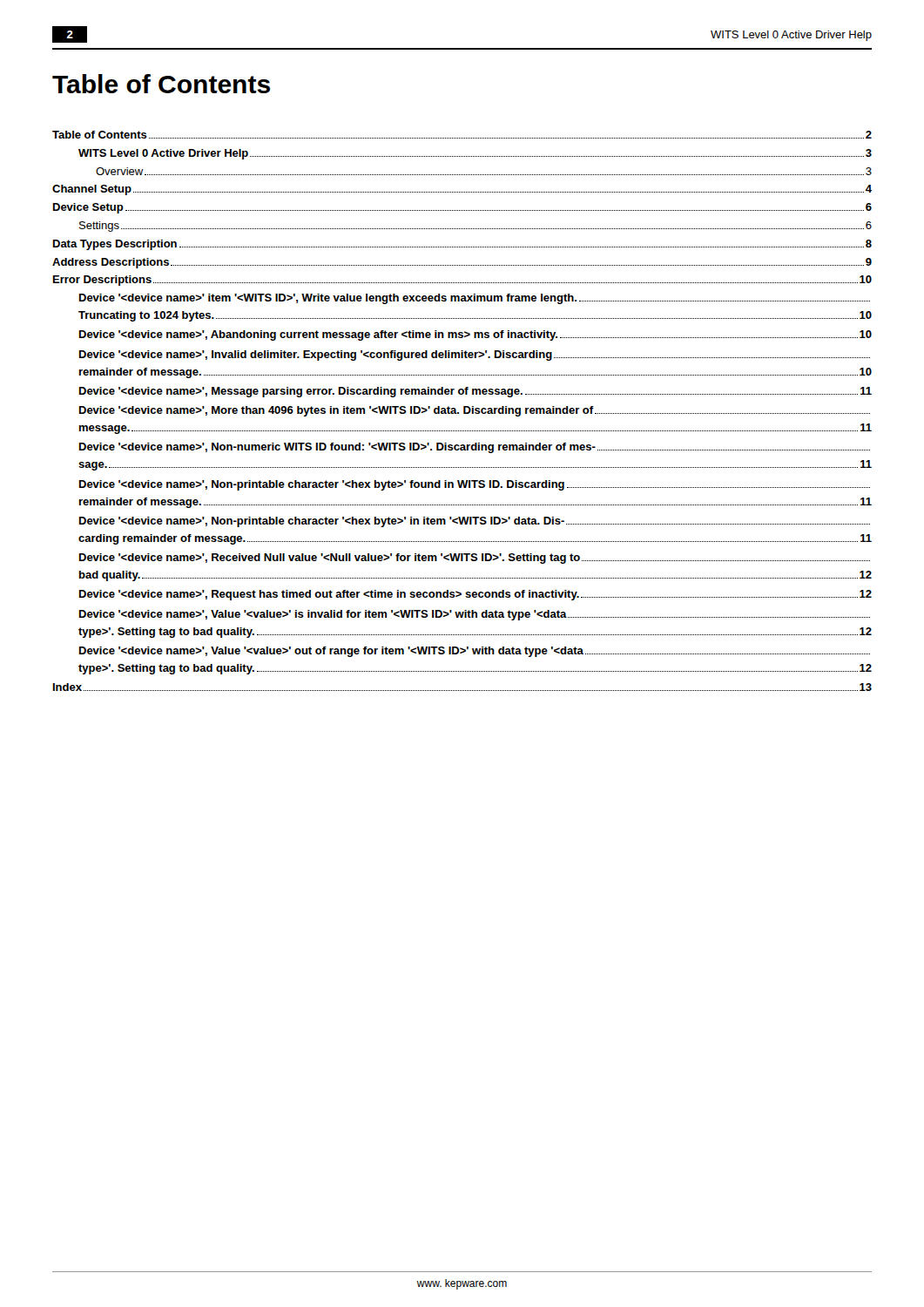Click on the passage starting "Device ' ', More than 4096 bytes in"
Image resolution: width=924 pixels, height=1307 pixels.
[x=475, y=419]
